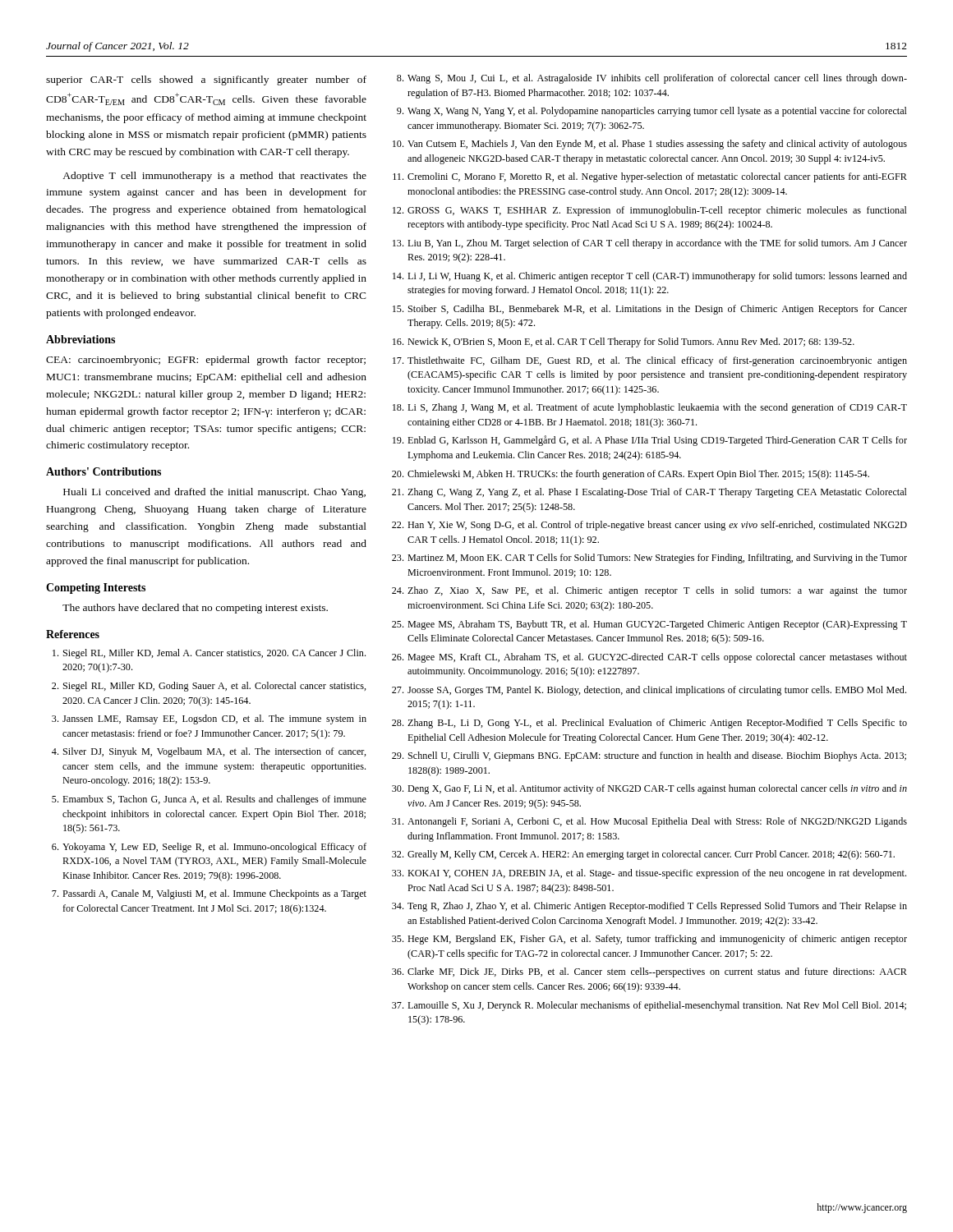Navigate to the text block starting "3. Janssen LME, Ramsay EE,"

206,727
